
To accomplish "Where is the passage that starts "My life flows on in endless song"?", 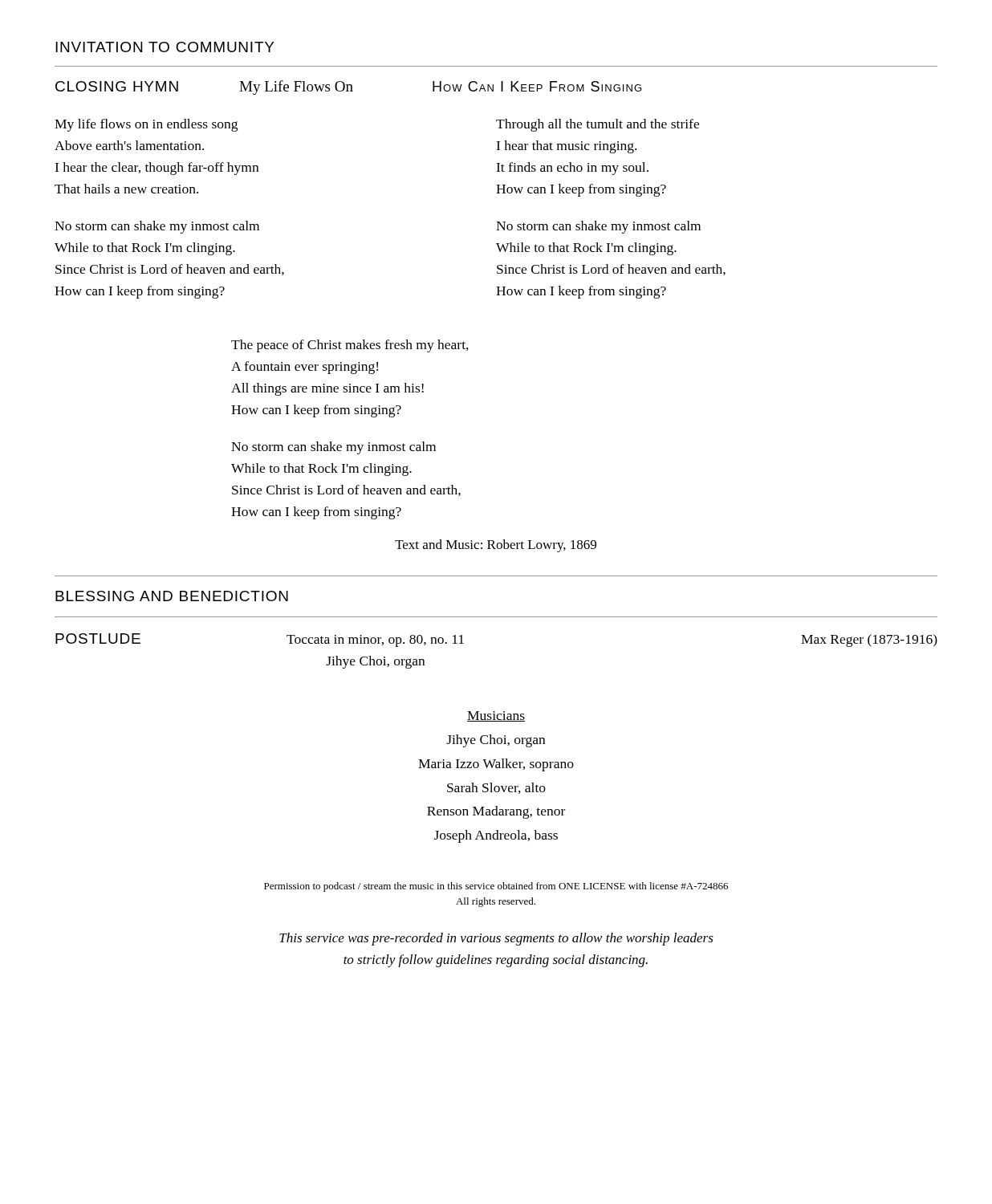I will pyautogui.click(x=496, y=215).
